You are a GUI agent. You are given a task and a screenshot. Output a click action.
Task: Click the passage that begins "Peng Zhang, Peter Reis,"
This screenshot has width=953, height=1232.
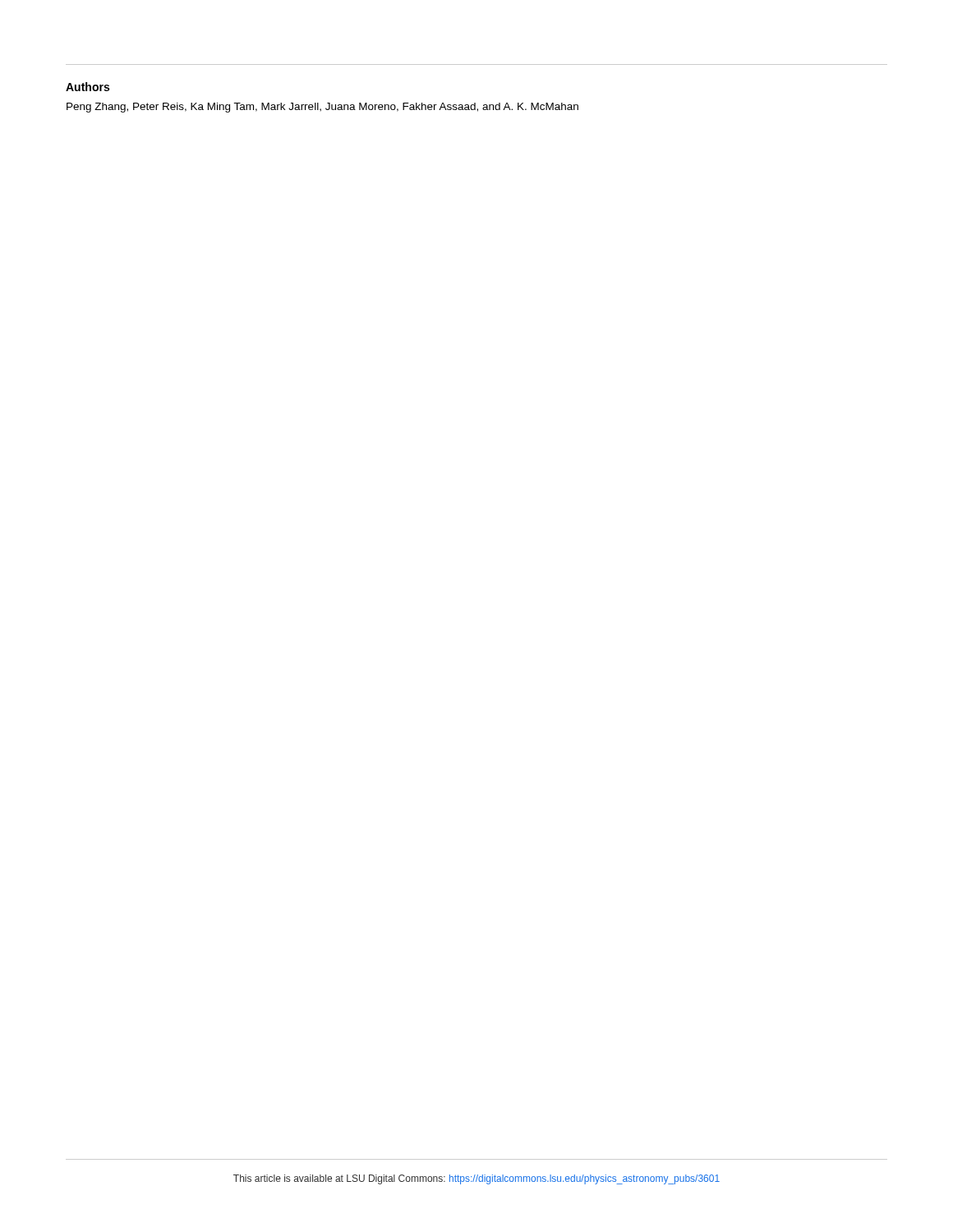tap(322, 106)
